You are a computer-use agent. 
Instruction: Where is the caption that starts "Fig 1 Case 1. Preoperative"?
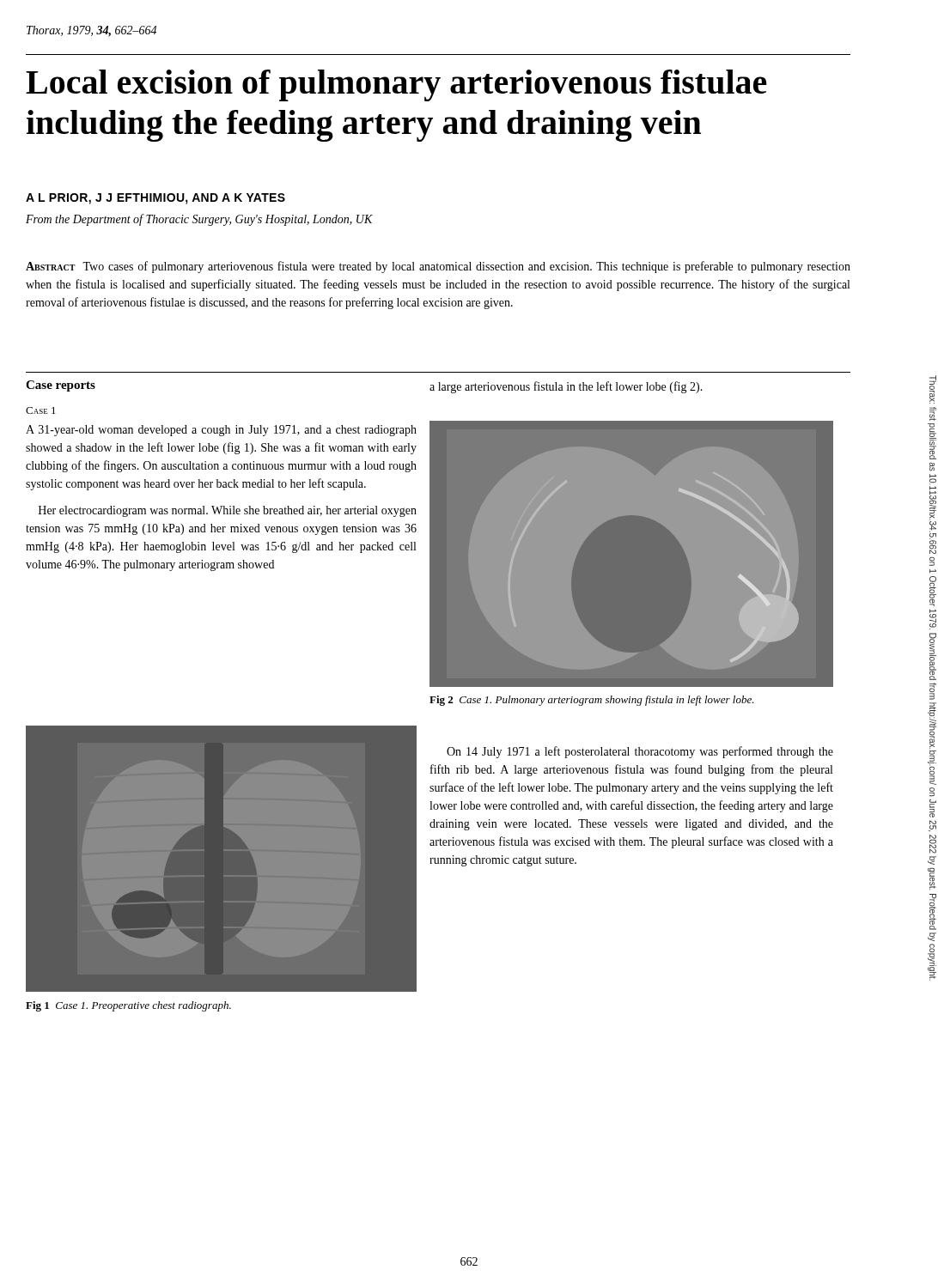click(x=129, y=1005)
